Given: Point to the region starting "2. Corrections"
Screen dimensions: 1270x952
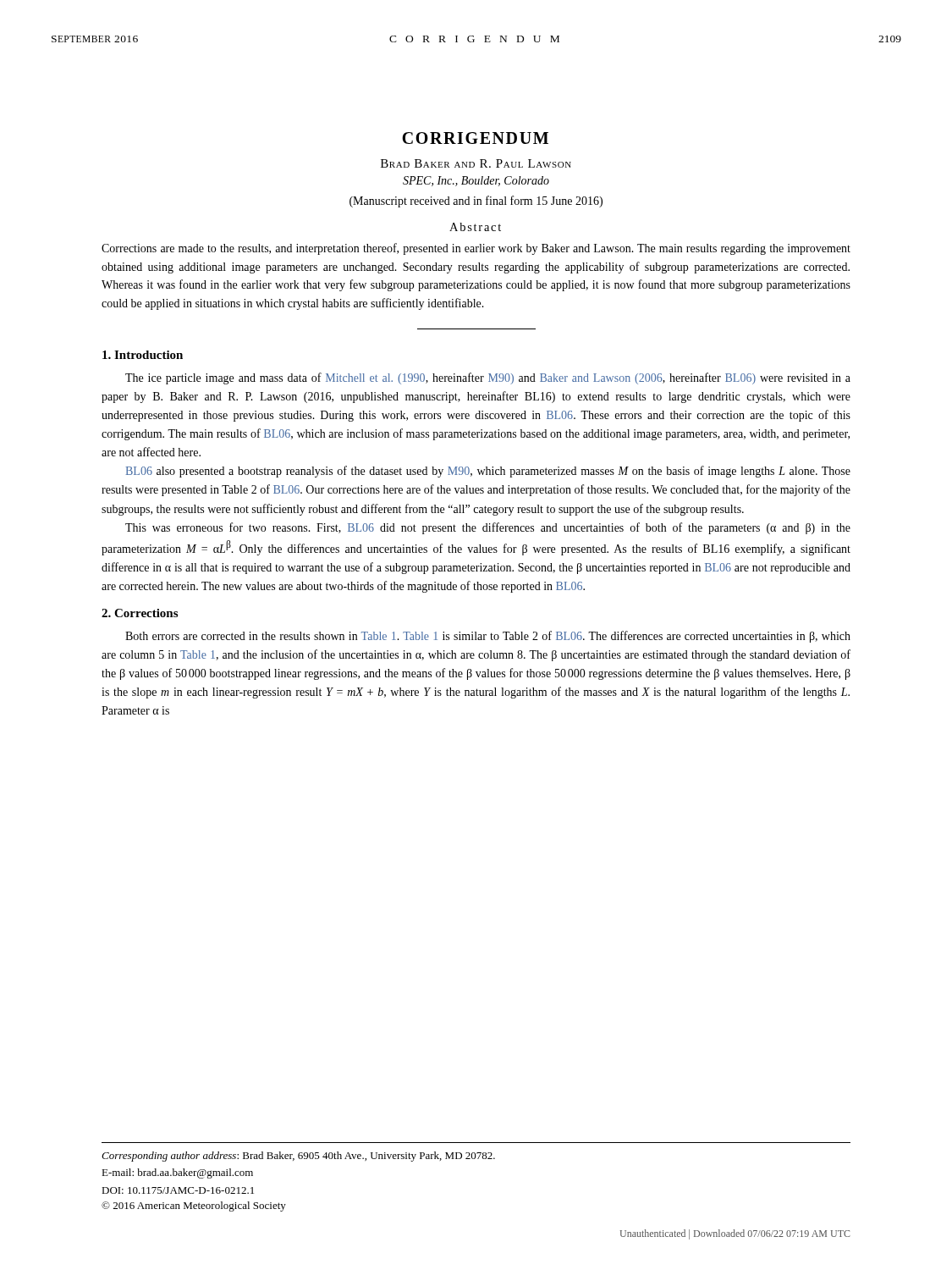Looking at the screenshot, I should (x=140, y=613).
